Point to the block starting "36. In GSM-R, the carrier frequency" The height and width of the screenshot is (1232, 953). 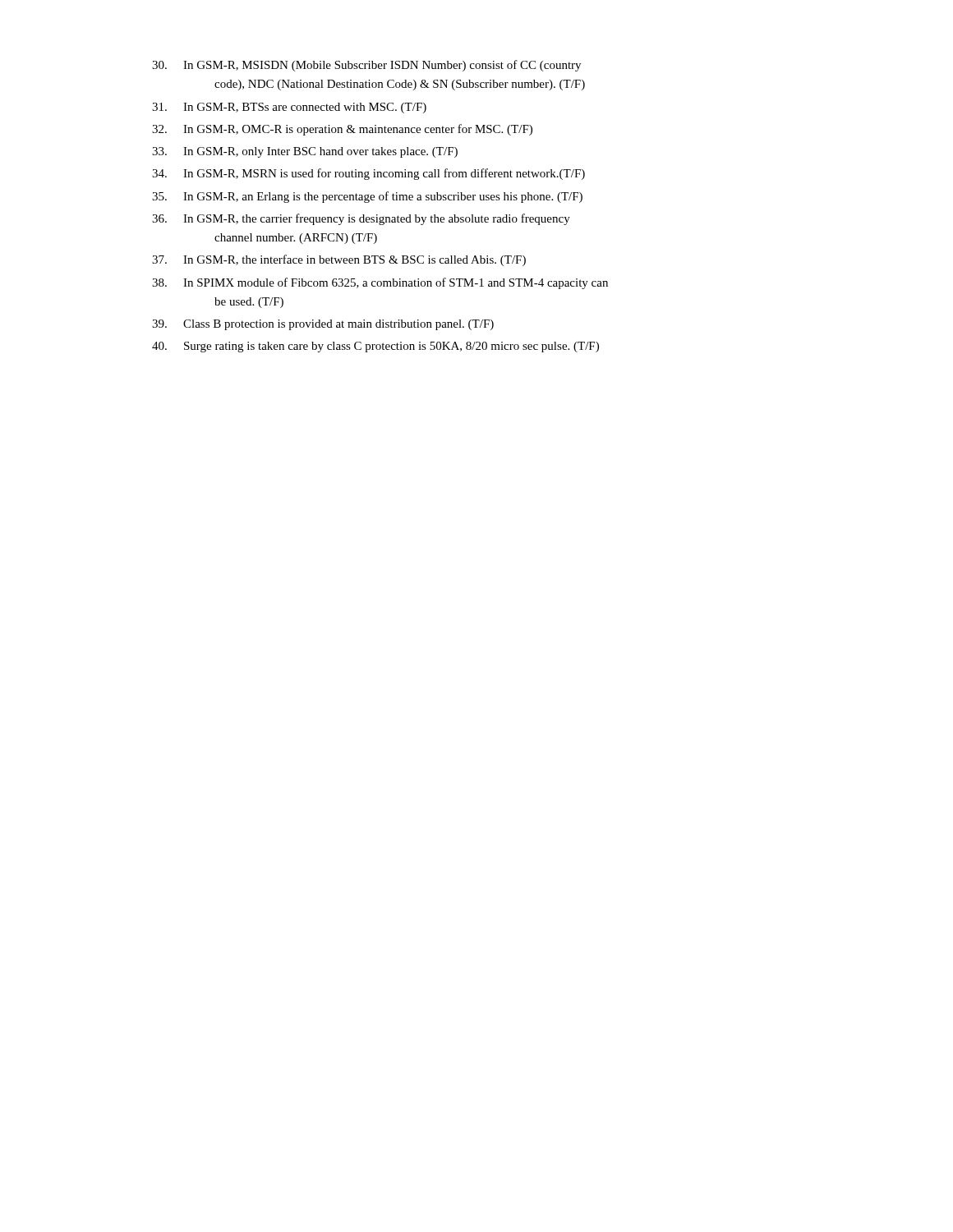[520, 228]
